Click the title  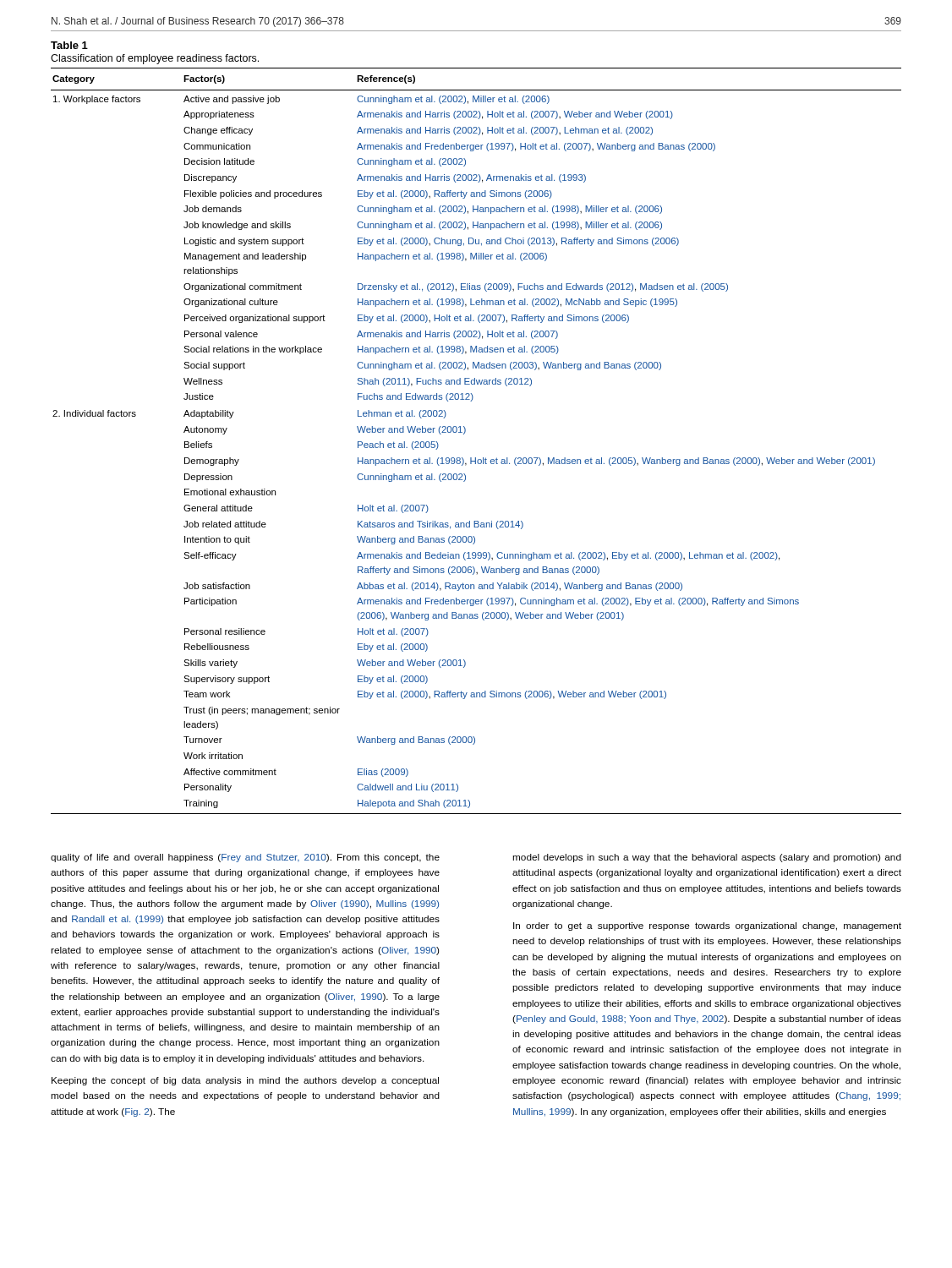click(69, 45)
